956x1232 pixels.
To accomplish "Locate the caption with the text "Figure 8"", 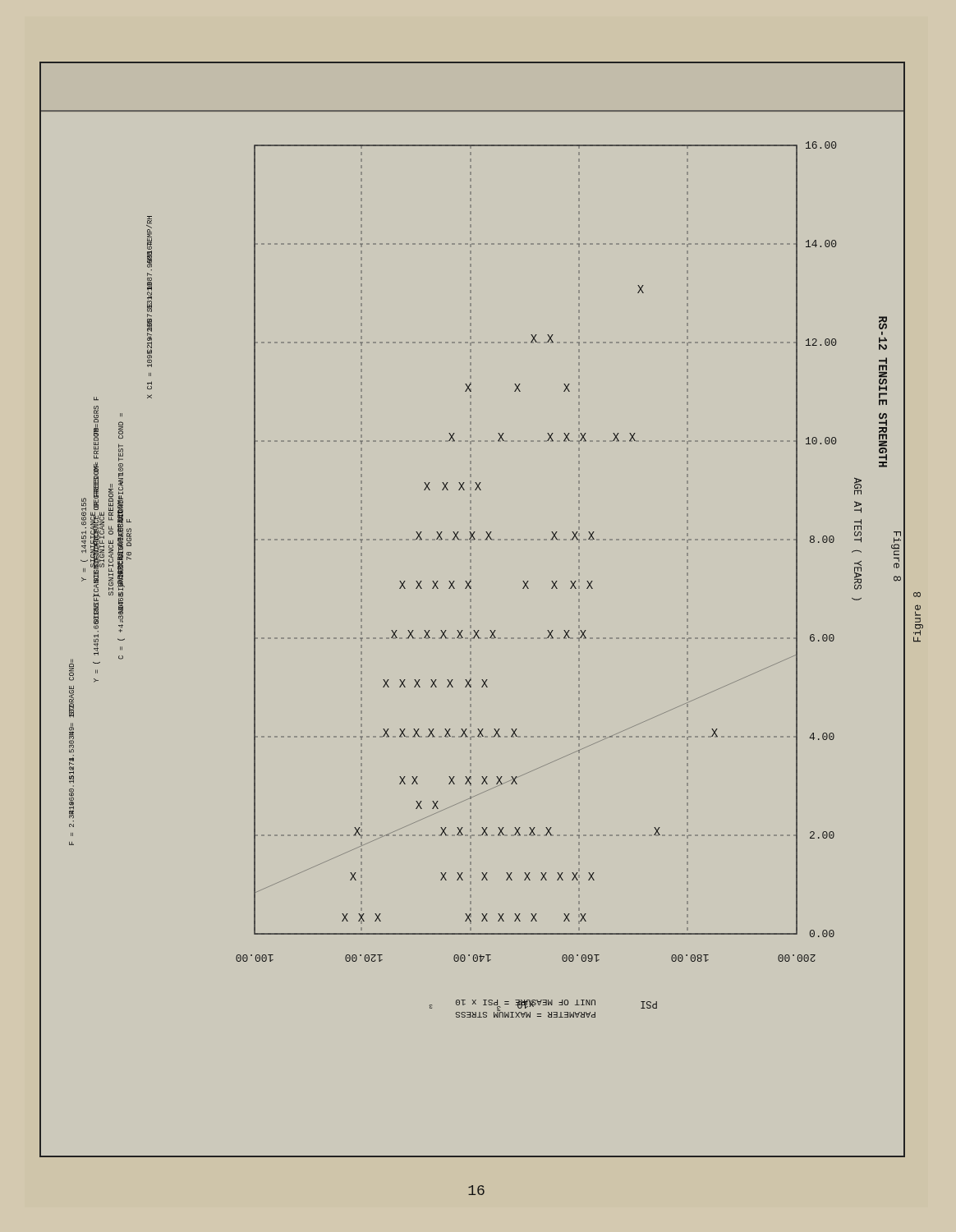I will 918,617.
